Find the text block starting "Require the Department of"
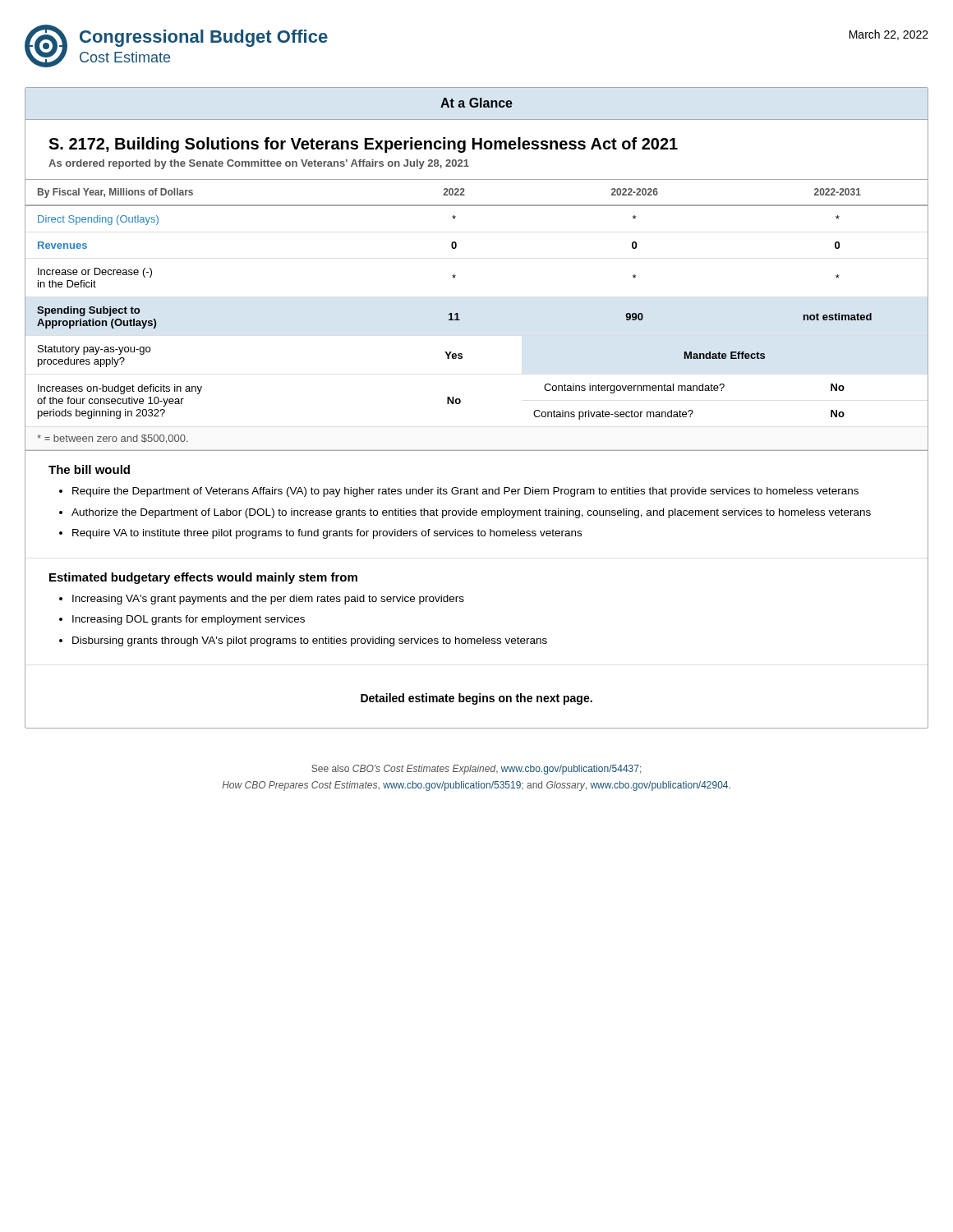Viewport: 953px width, 1232px height. (x=465, y=491)
